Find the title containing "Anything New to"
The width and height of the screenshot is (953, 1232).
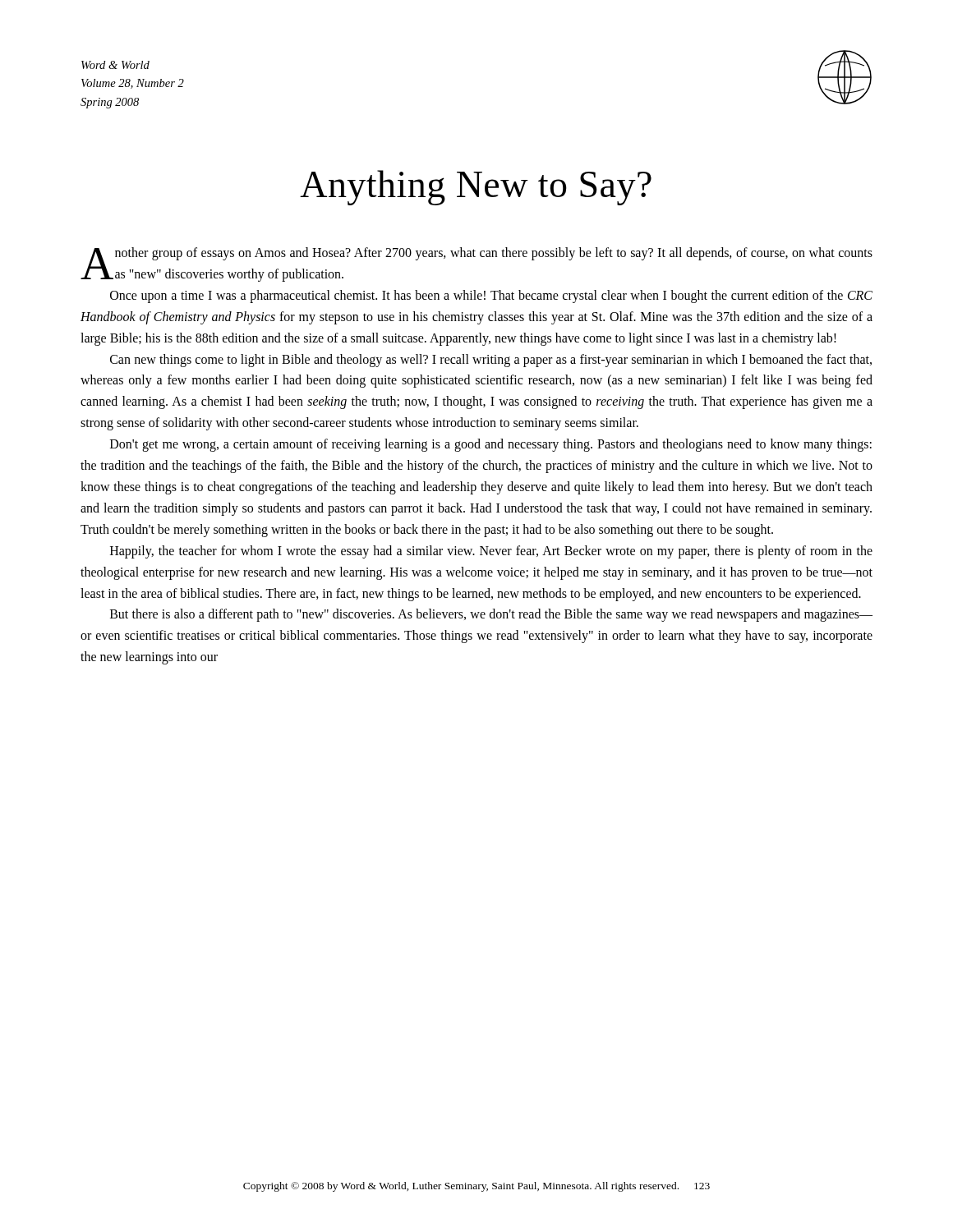click(x=476, y=184)
